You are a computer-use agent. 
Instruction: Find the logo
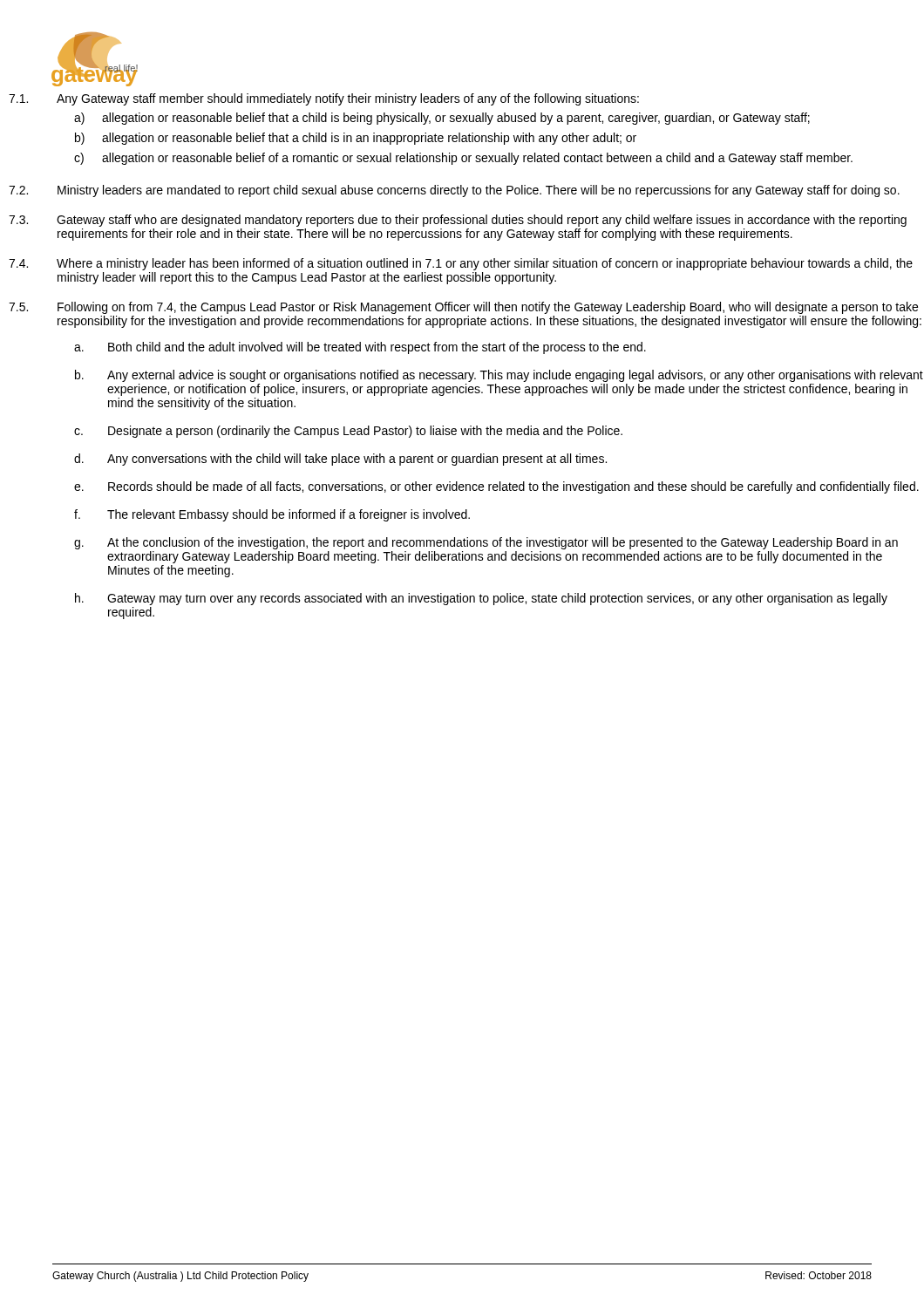107,56
